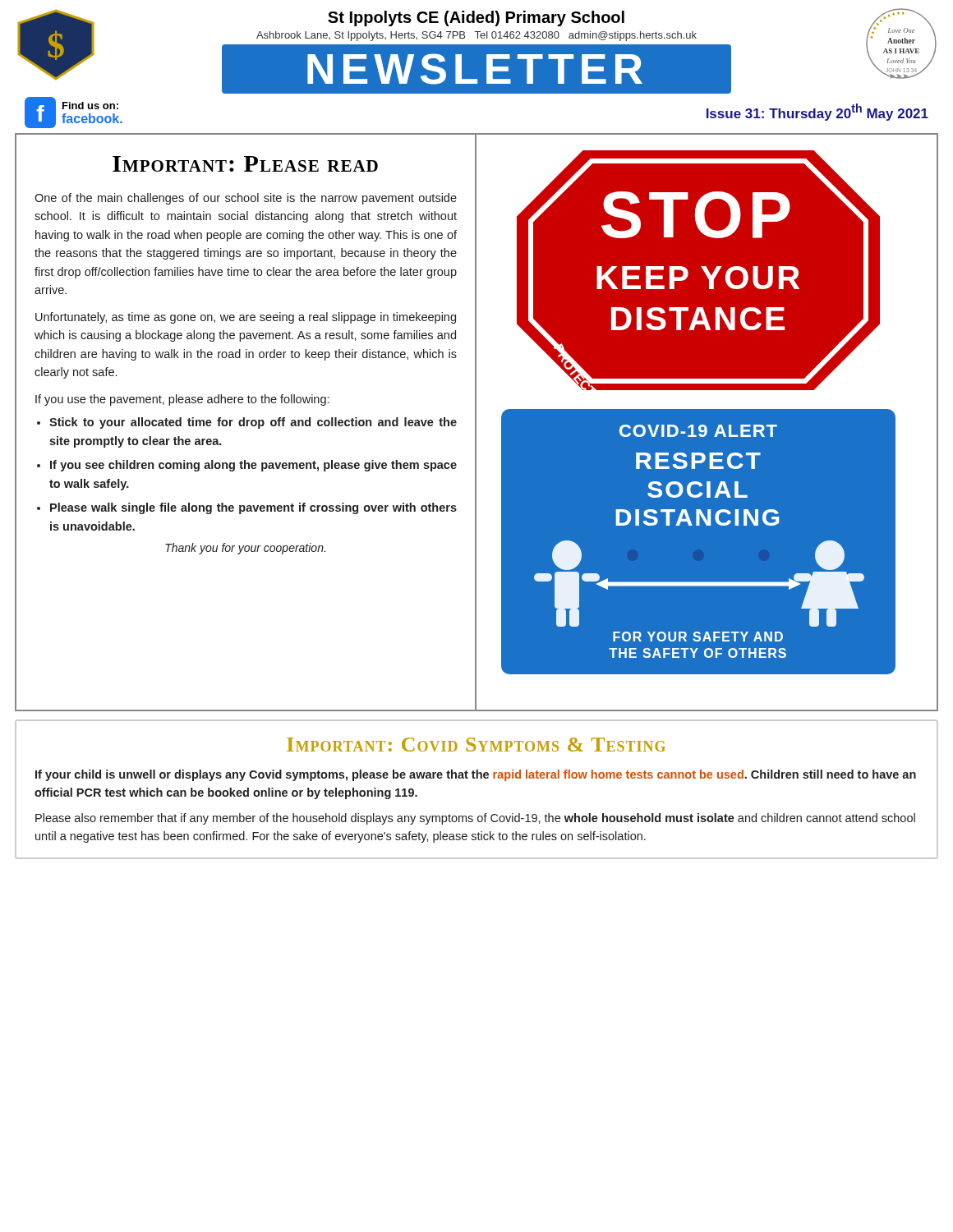Where is the passage that starts "Please also remember that if any member of"?

475,827
